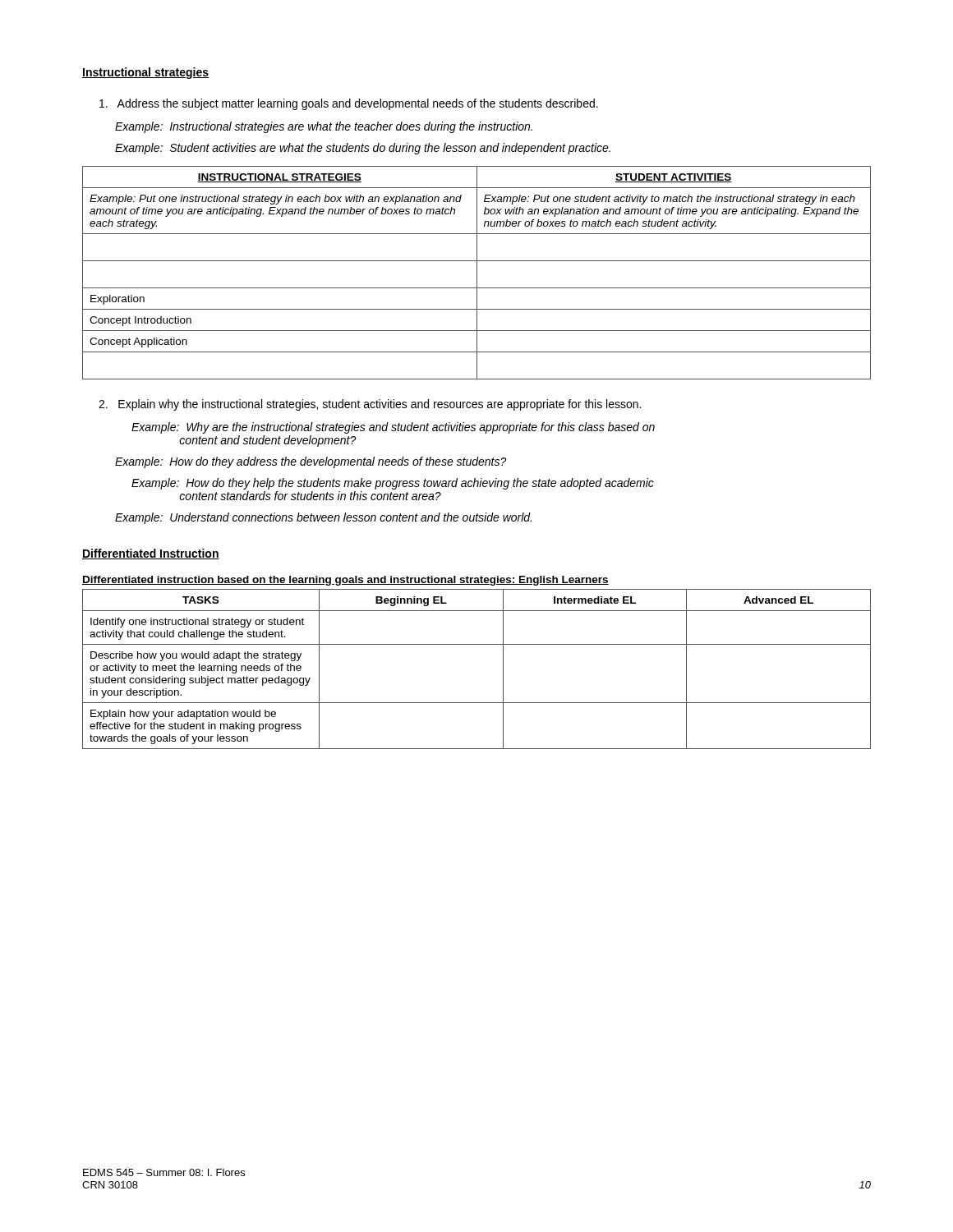The image size is (953, 1232).
Task: Find the text block starting "Differentiated instruction based on the learning goals"
Action: tap(345, 579)
